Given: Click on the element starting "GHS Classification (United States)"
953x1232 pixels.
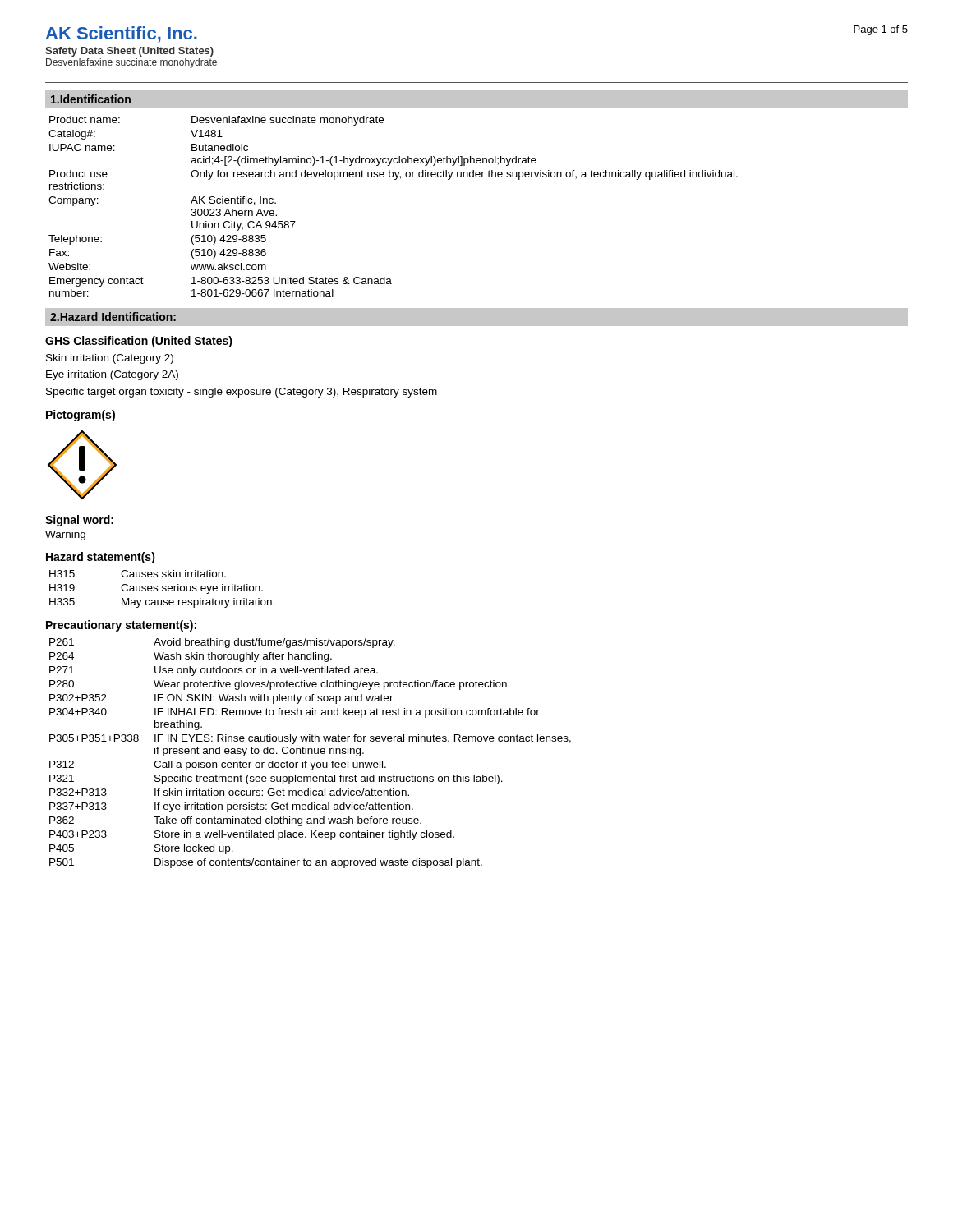Looking at the screenshot, I should [139, 342].
